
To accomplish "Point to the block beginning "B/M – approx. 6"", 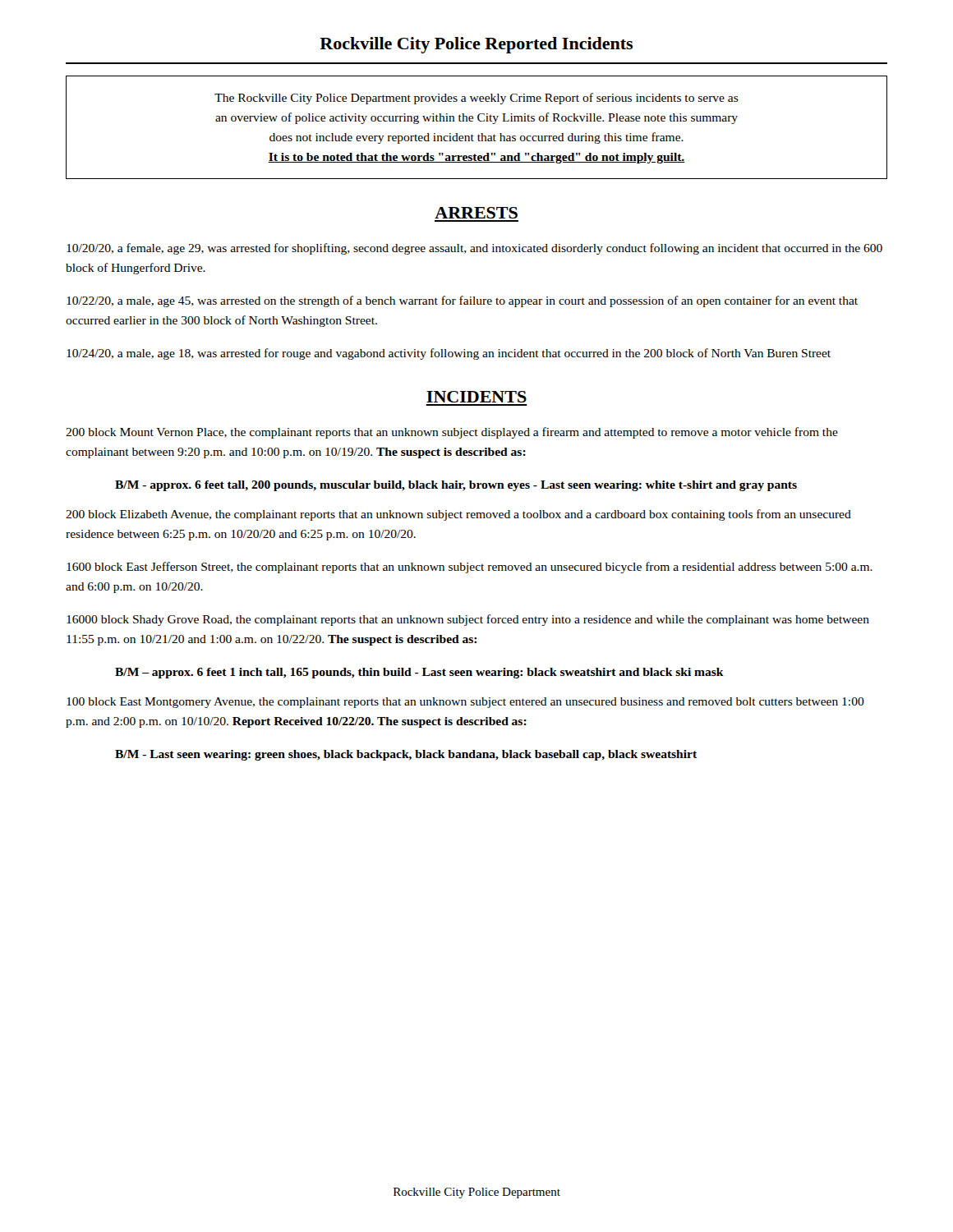I will [x=419, y=672].
